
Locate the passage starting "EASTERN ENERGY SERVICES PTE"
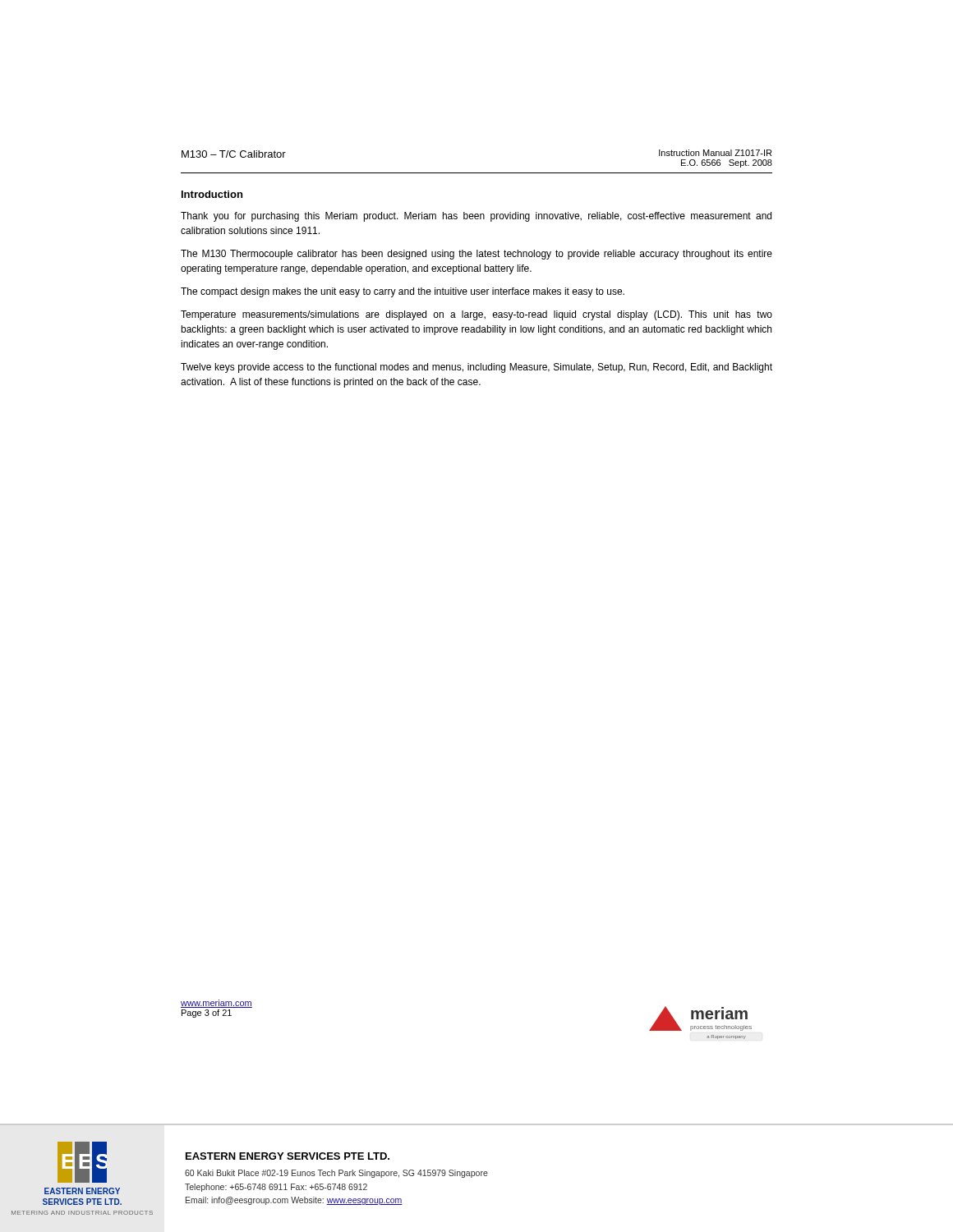point(288,1156)
